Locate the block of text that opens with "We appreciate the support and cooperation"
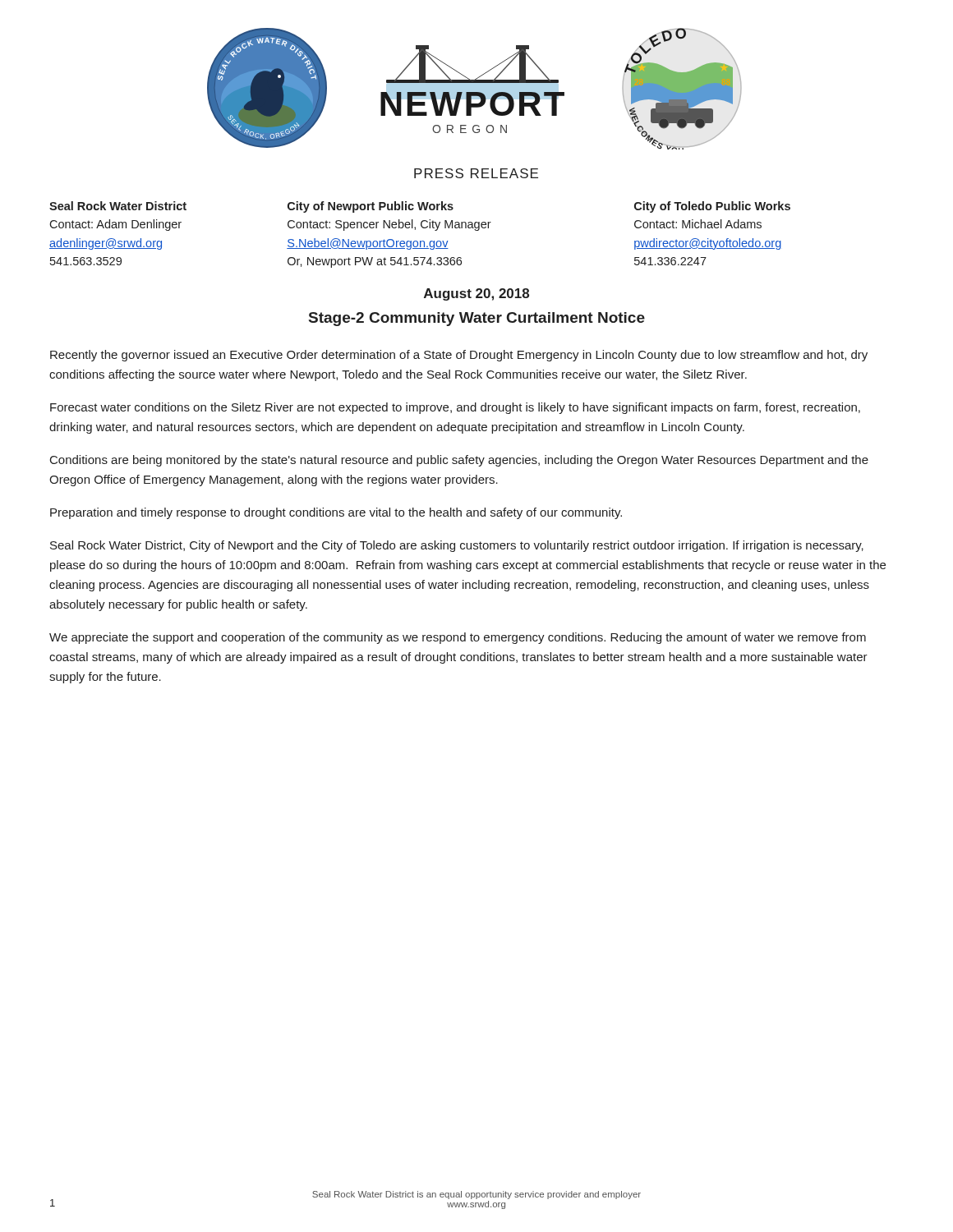Screen dimensions: 1232x953 (x=458, y=657)
